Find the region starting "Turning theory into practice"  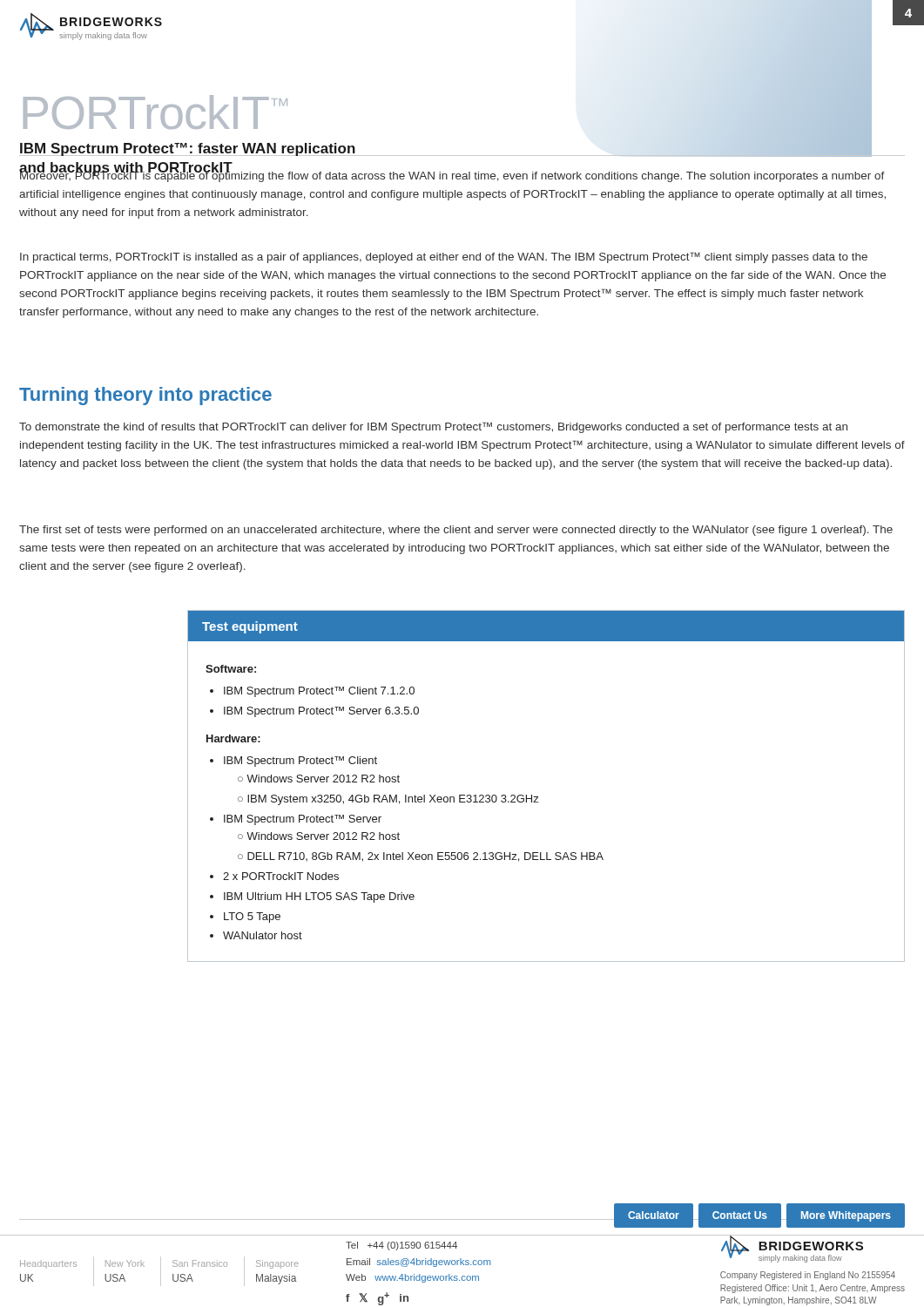tap(146, 394)
